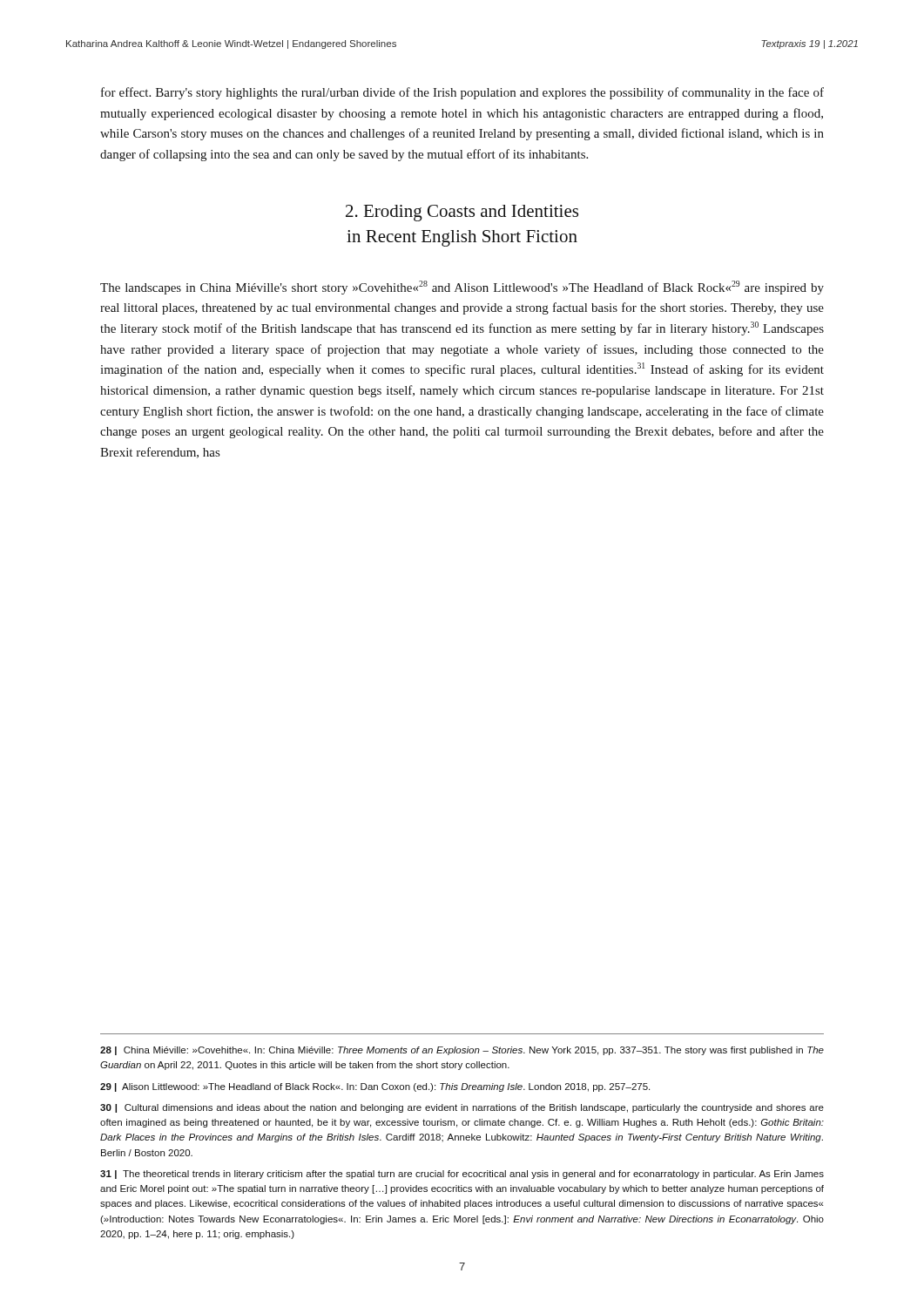Viewport: 924px width, 1307px height.
Task: Locate the block of text that opens with "31 | The theoretical"
Action: pyautogui.click(x=462, y=1203)
